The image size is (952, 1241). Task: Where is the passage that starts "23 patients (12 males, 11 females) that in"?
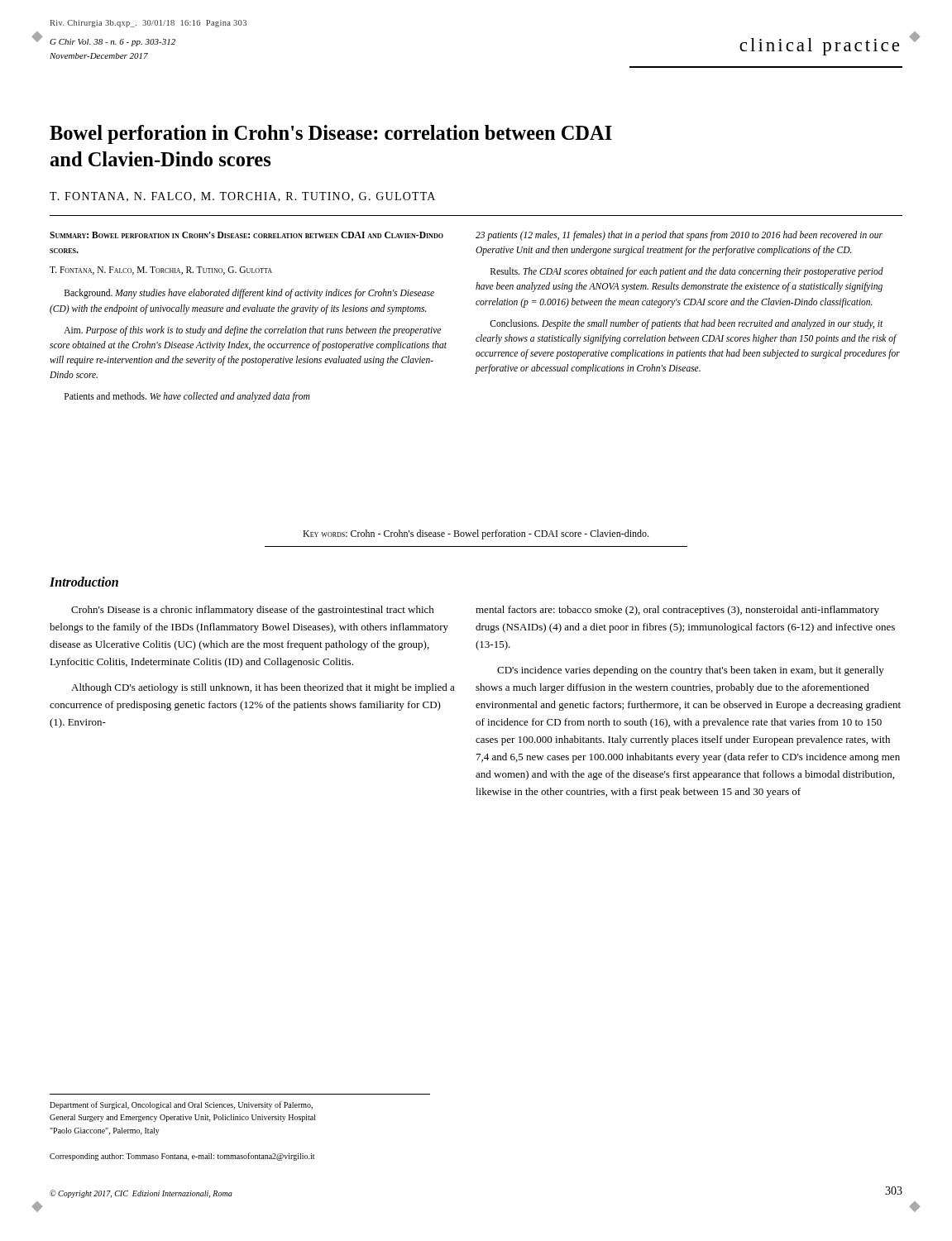pos(689,302)
